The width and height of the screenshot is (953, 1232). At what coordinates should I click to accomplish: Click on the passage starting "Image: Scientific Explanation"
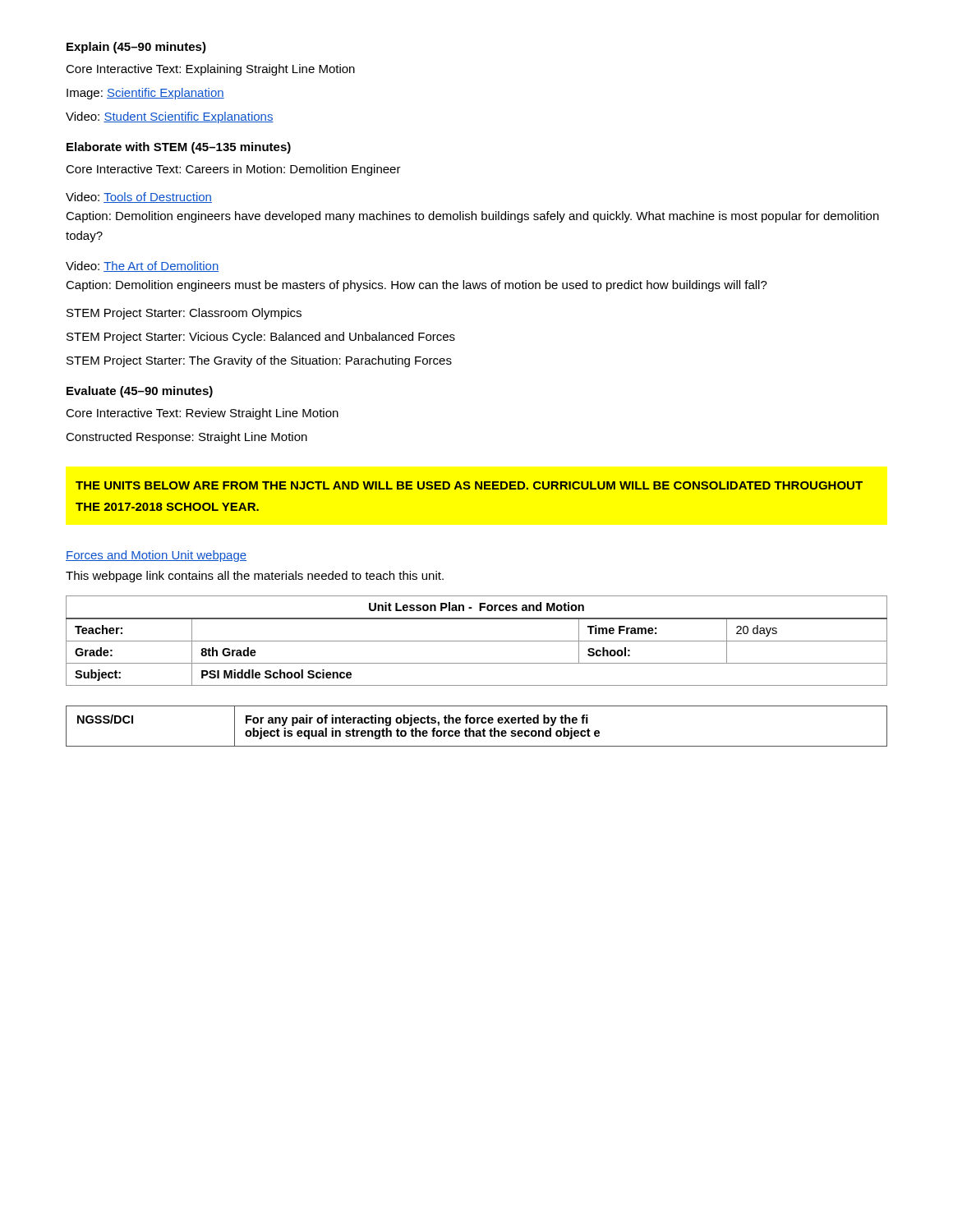coord(145,92)
